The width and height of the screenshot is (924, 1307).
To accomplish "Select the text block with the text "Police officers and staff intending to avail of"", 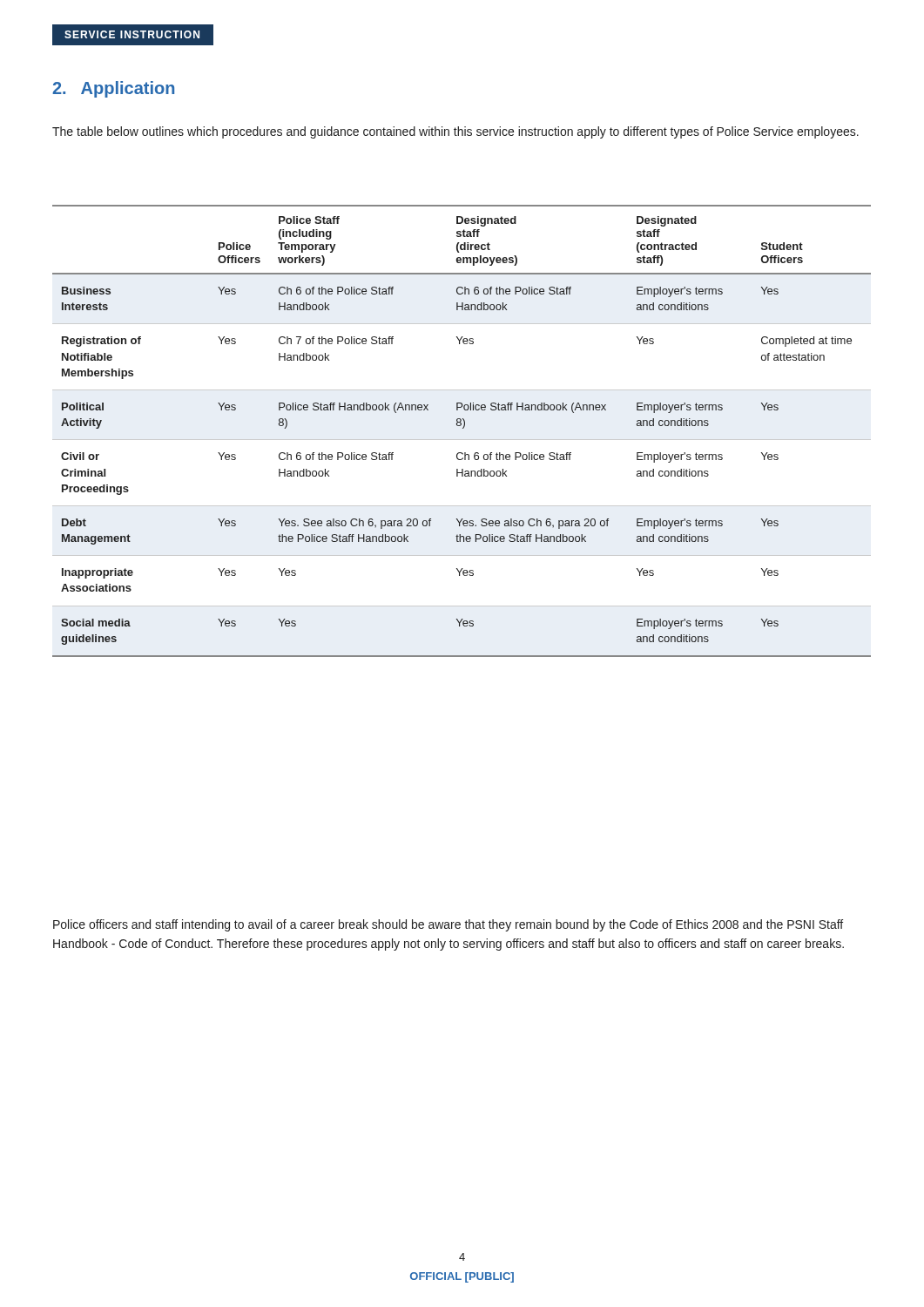I will (x=449, y=934).
